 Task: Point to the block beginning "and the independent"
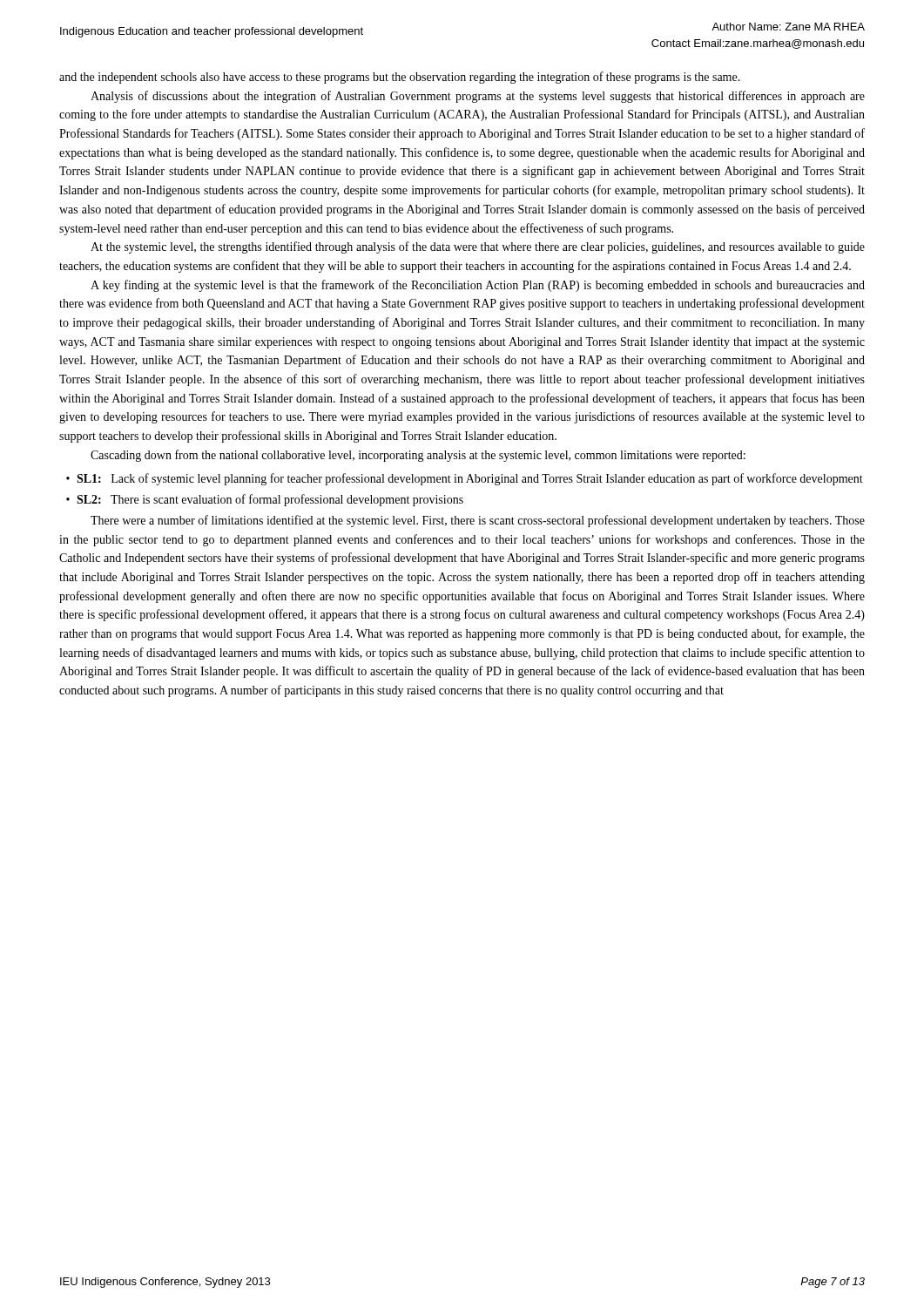tap(462, 266)
